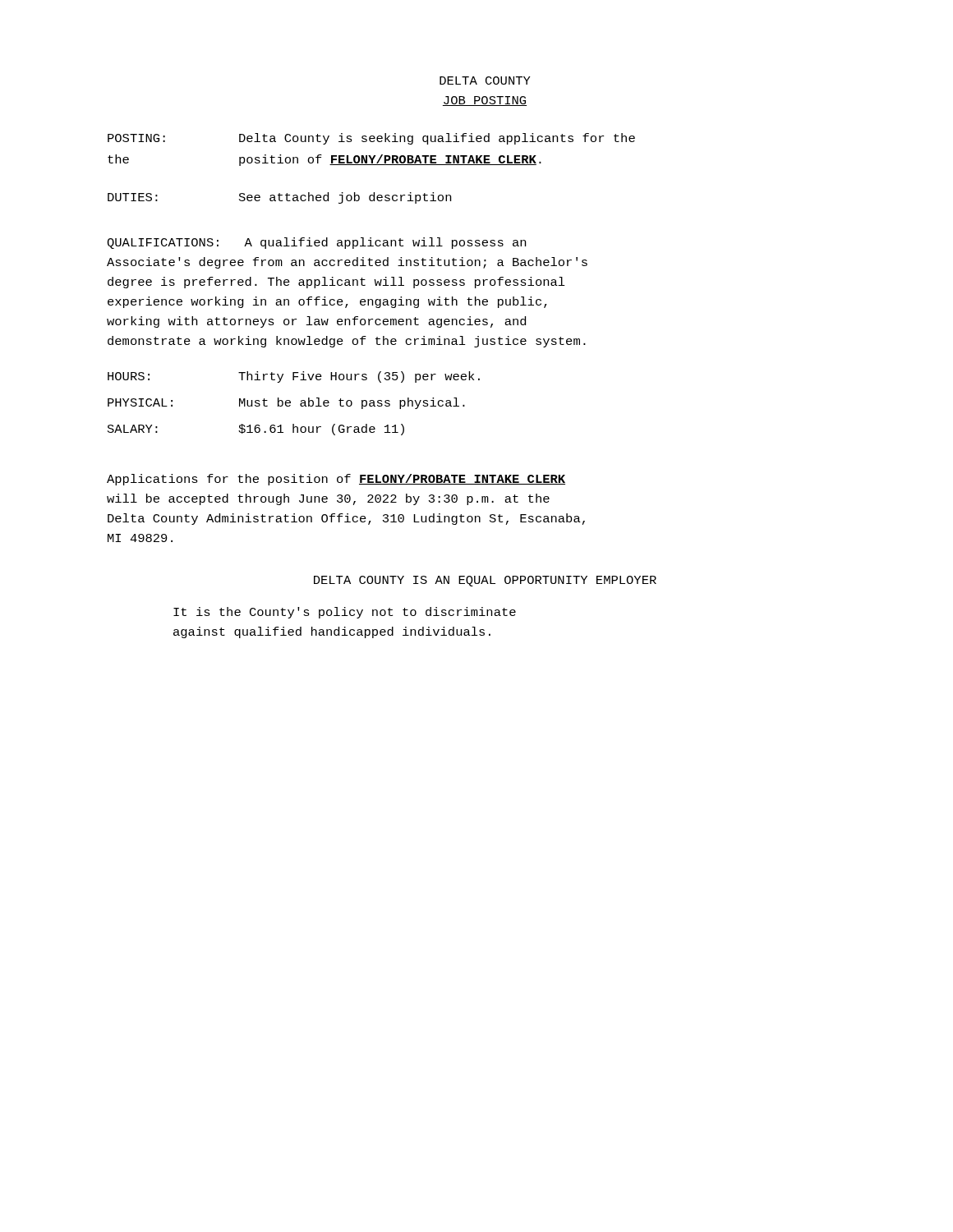Find the block on this page that starts "DUTIES: See attached"
The image size is (953, 1232).
click(x=279, y=198)
